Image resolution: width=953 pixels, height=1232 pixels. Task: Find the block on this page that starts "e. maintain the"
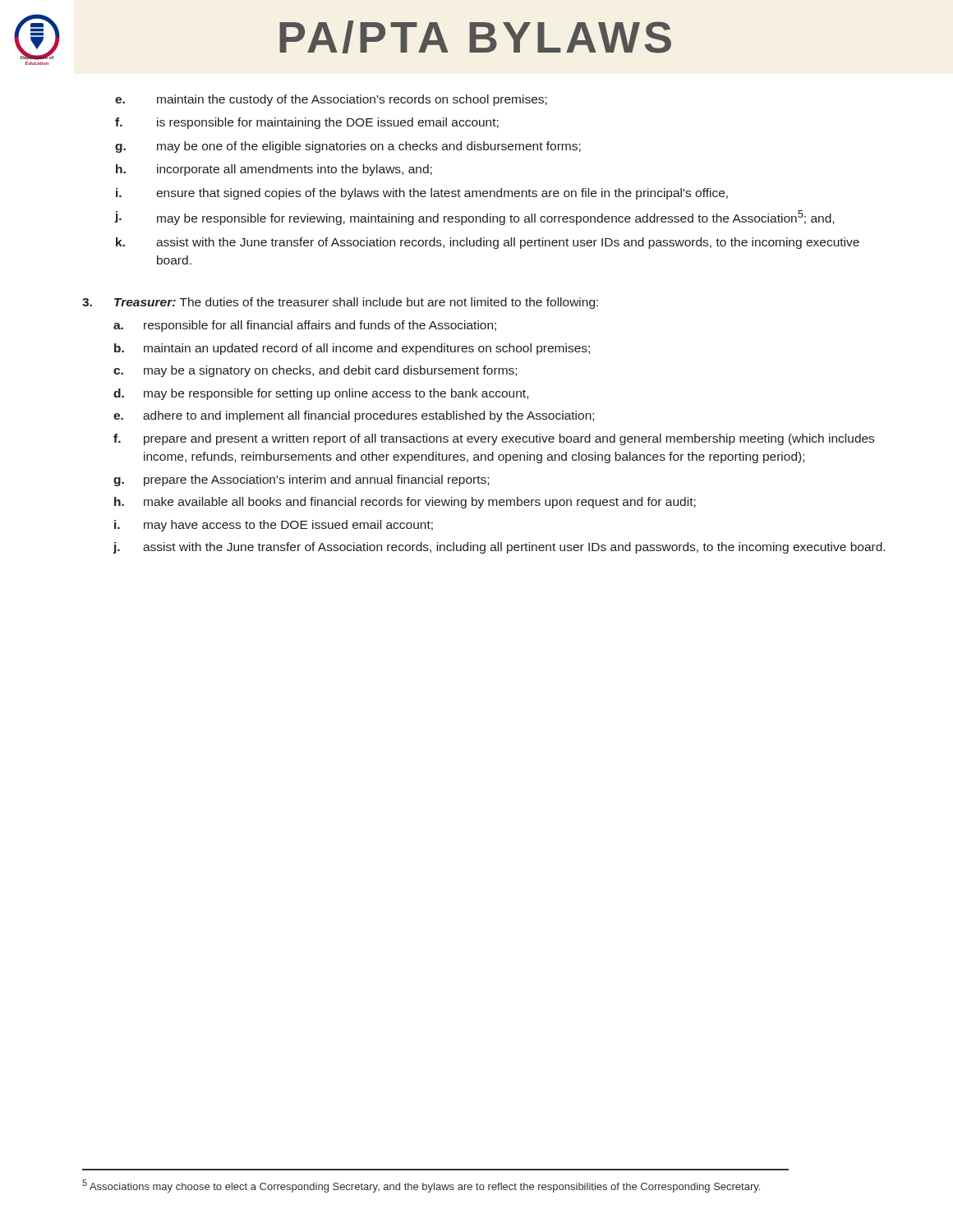(485, 100)
